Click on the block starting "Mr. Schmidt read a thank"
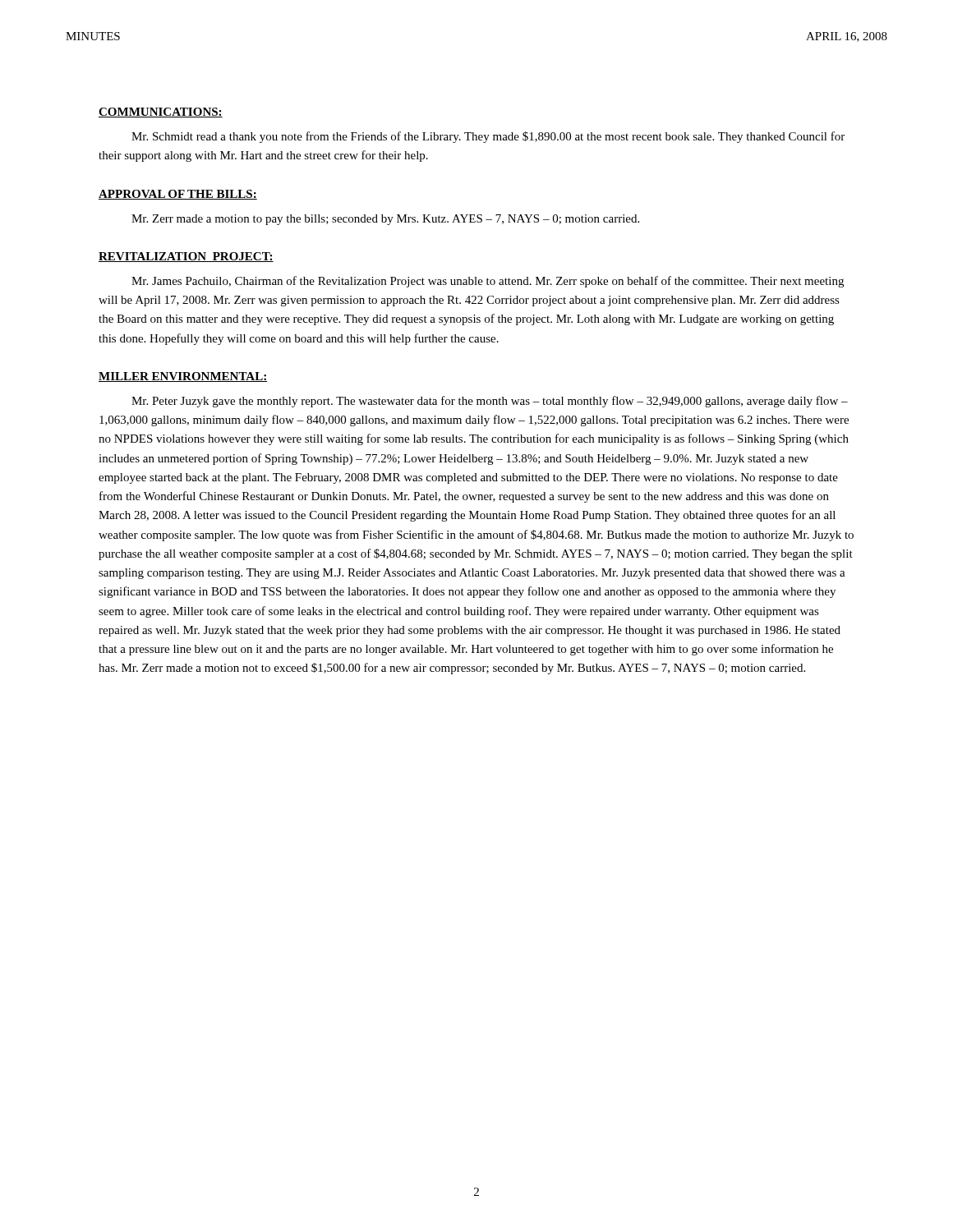The width and height of the screenshot is (953, 1232). (476, 146)
